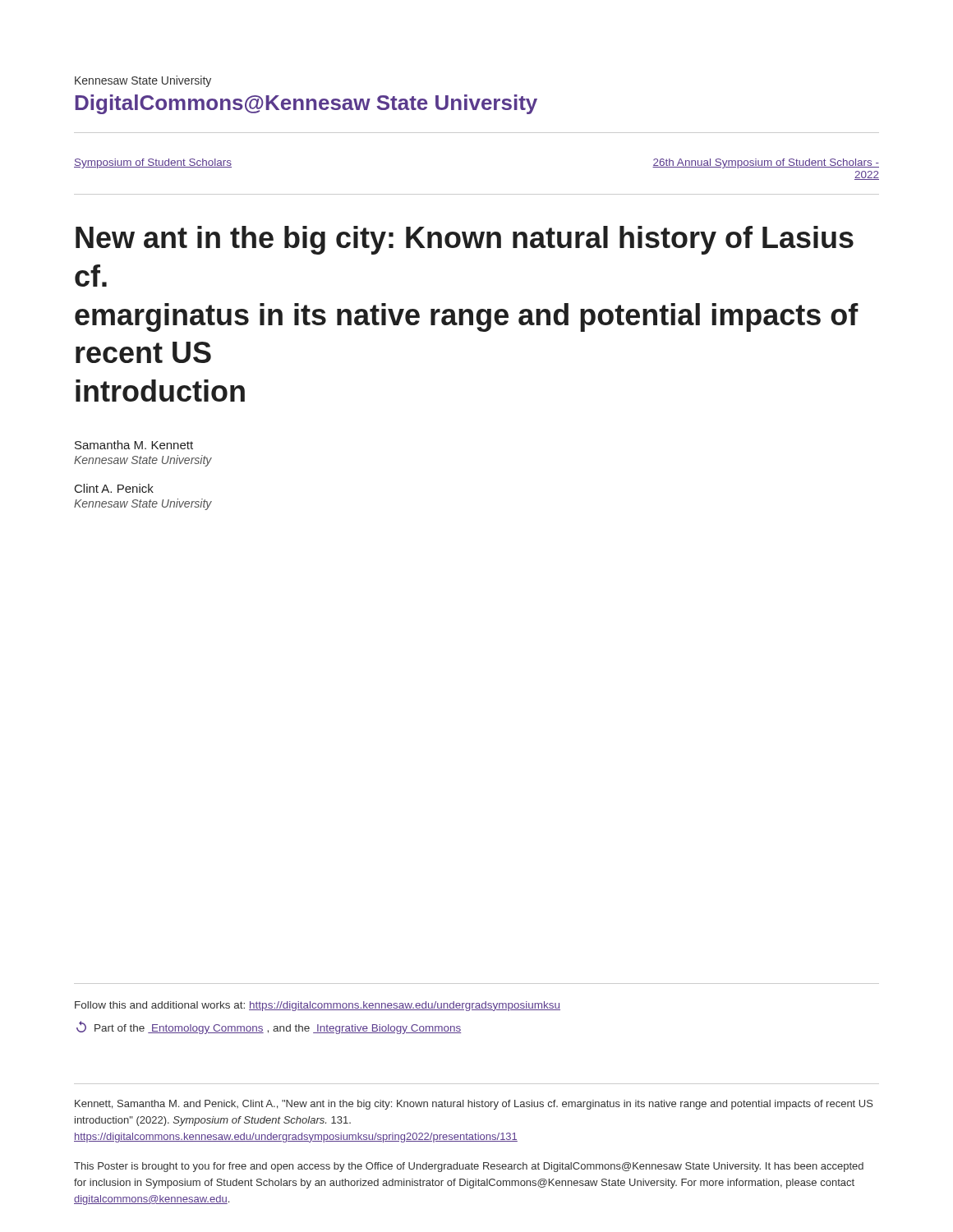Navigate to the passage starting "26th Annual Symposium"
The height and width of the screenshot is (1232, 953).
(766, 168)
